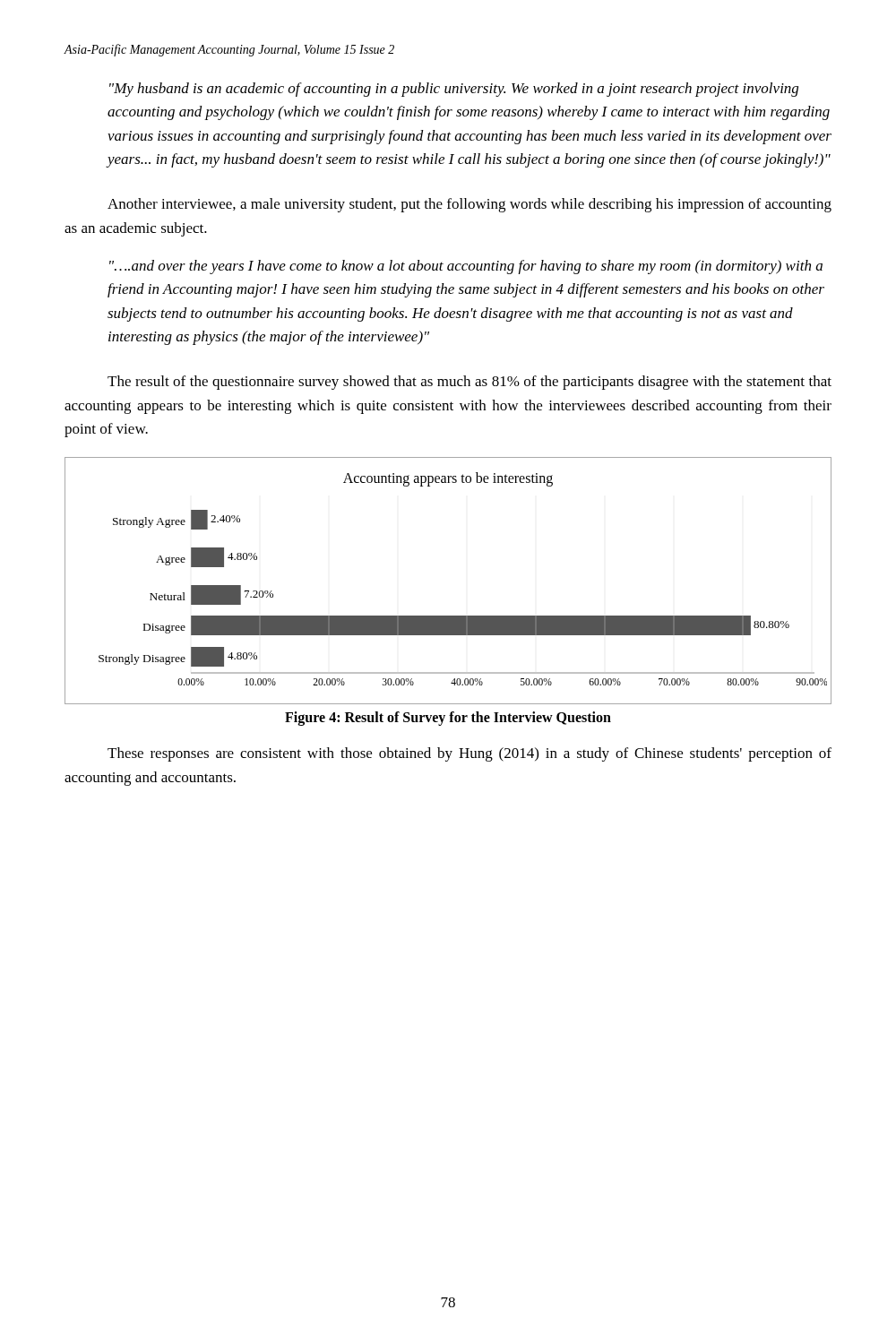This screenshot has width=896, height=1344.
Task: Find the passage starting "These responses are"
Action: [448, 765]
